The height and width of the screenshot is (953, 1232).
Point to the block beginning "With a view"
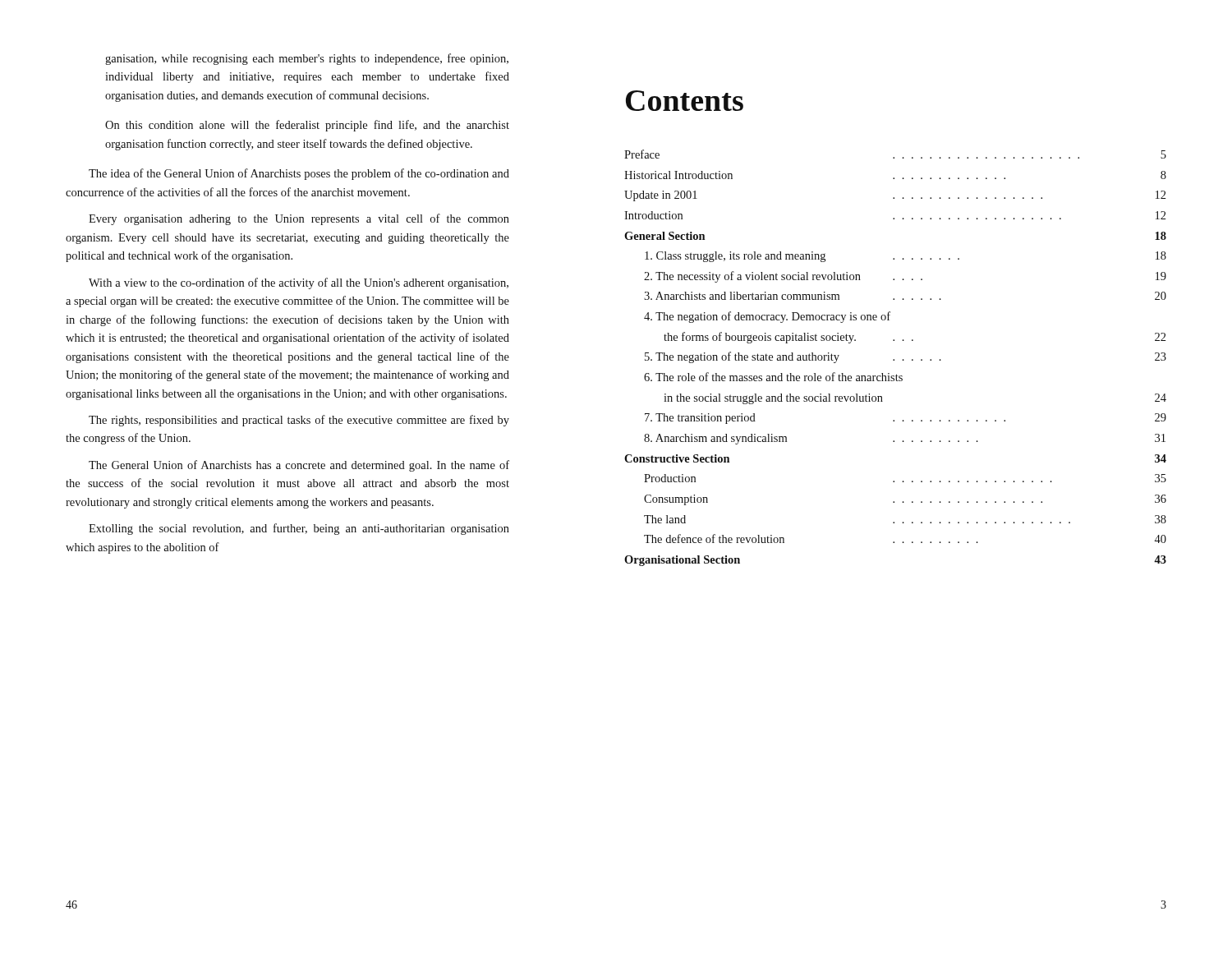287,338
